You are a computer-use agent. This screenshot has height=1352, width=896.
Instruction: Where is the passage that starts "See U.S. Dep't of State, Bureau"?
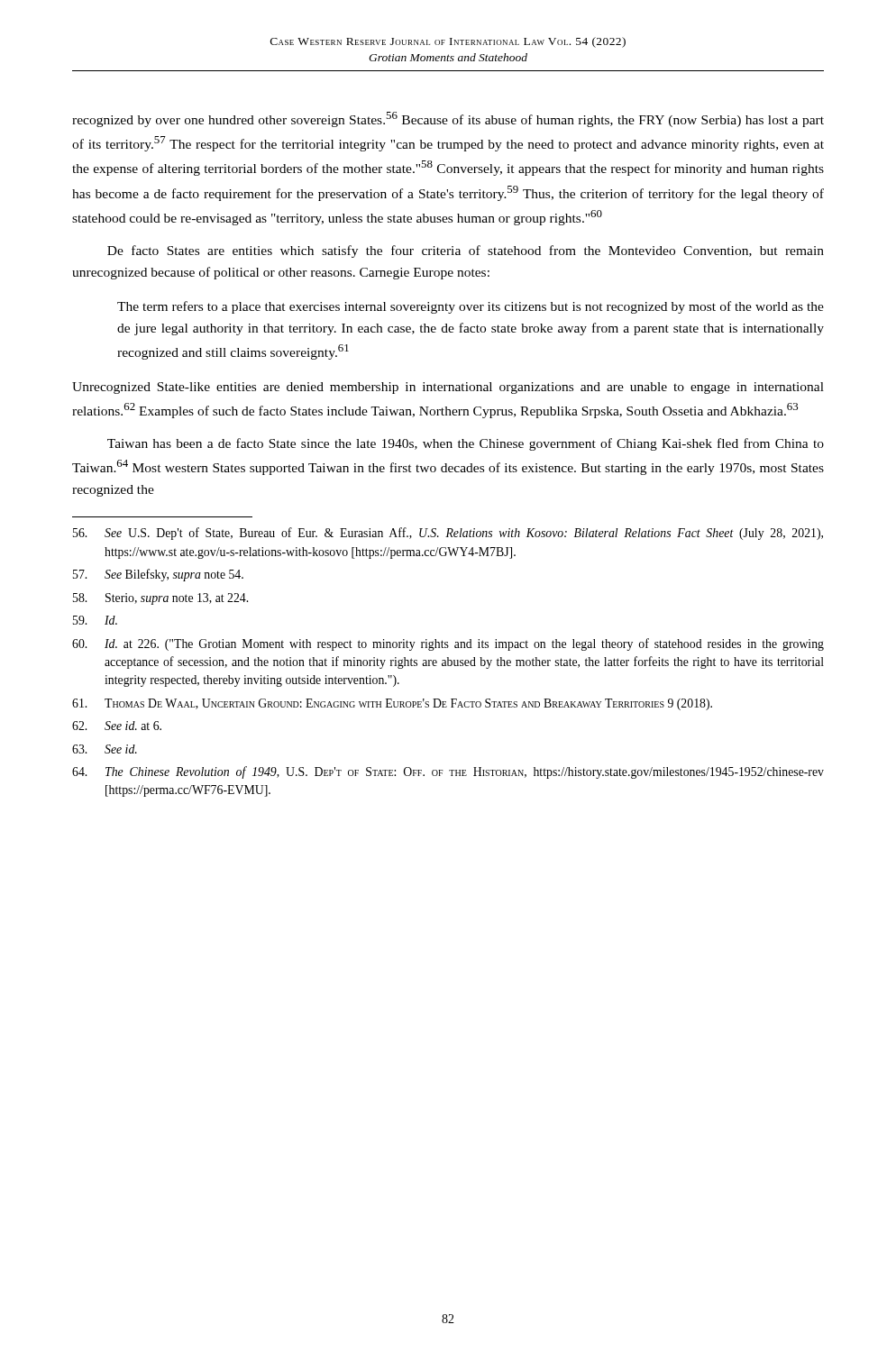click(448, 543)
